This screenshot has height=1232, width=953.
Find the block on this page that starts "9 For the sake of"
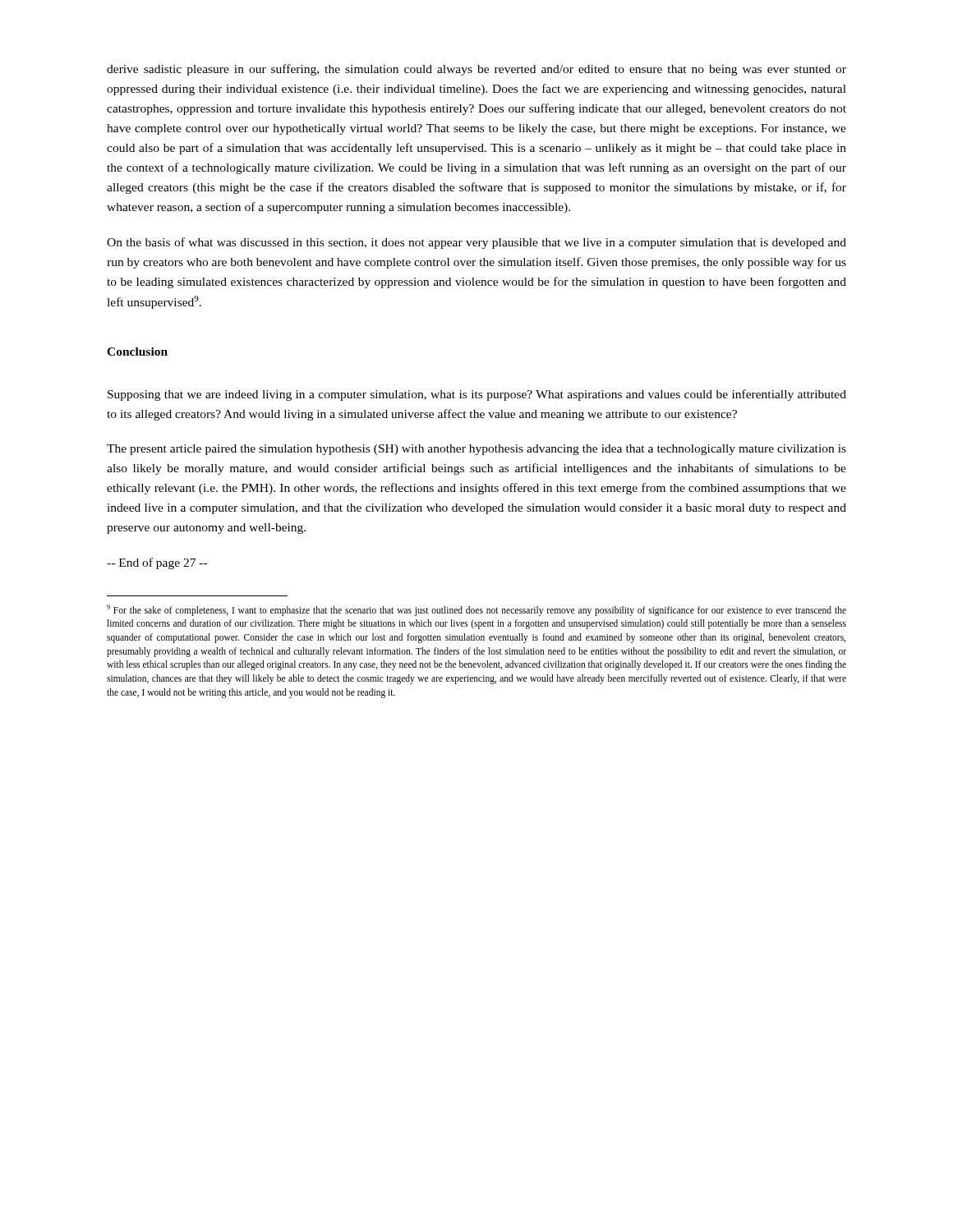click(x=476, y=650)
